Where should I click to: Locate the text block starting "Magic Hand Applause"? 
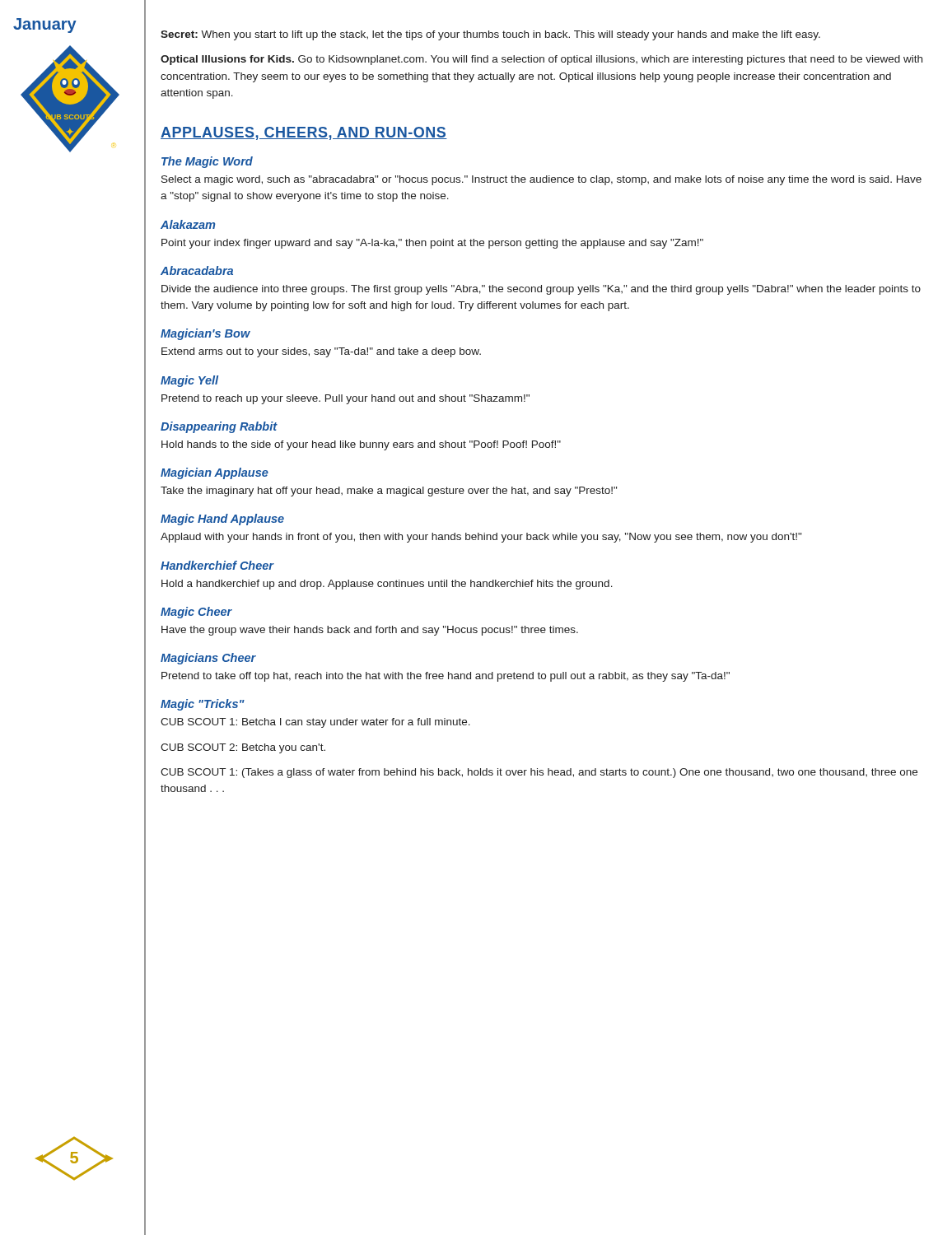coord(222,519)
